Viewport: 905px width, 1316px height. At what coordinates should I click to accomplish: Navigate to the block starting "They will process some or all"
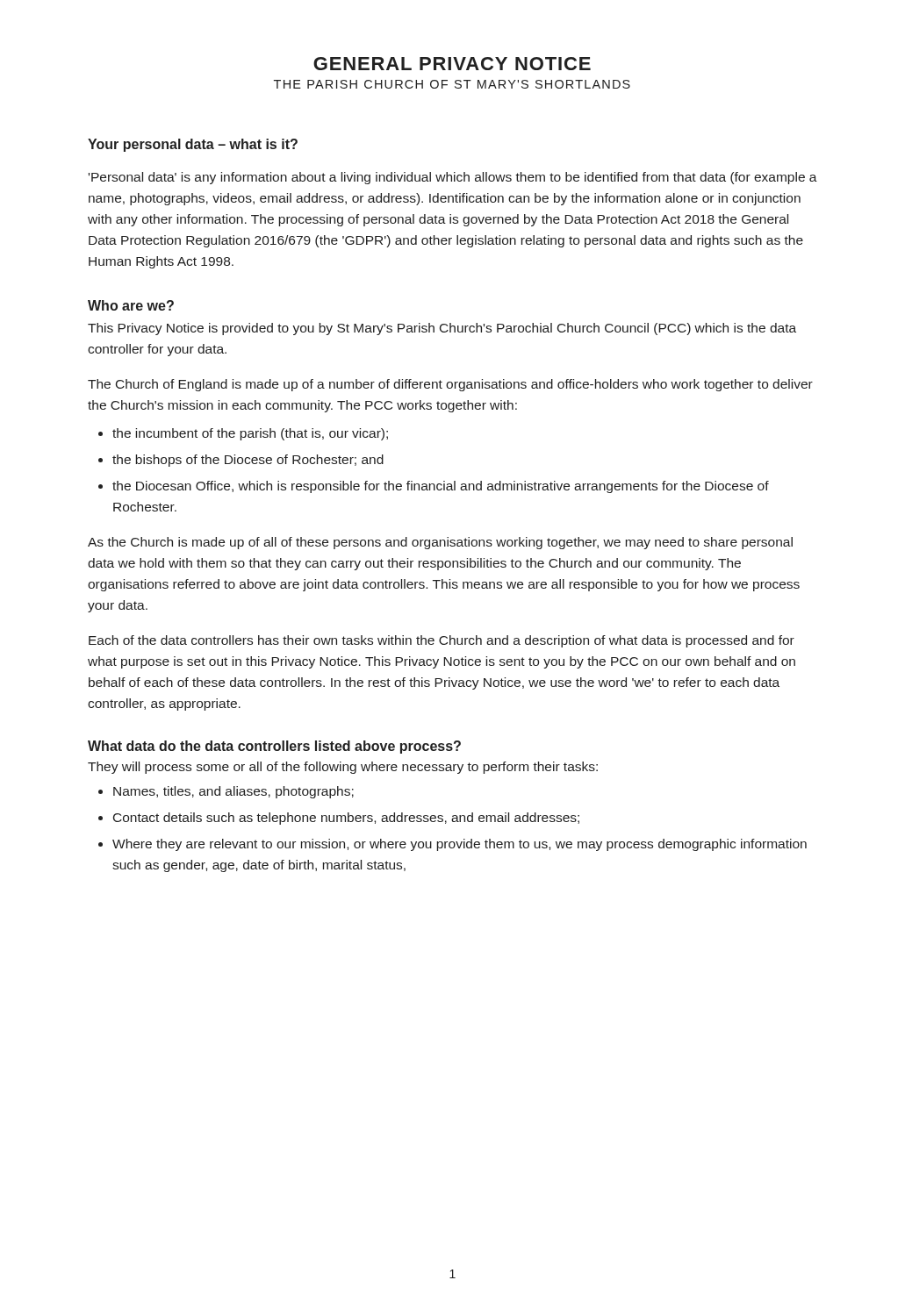click(343, 767)
